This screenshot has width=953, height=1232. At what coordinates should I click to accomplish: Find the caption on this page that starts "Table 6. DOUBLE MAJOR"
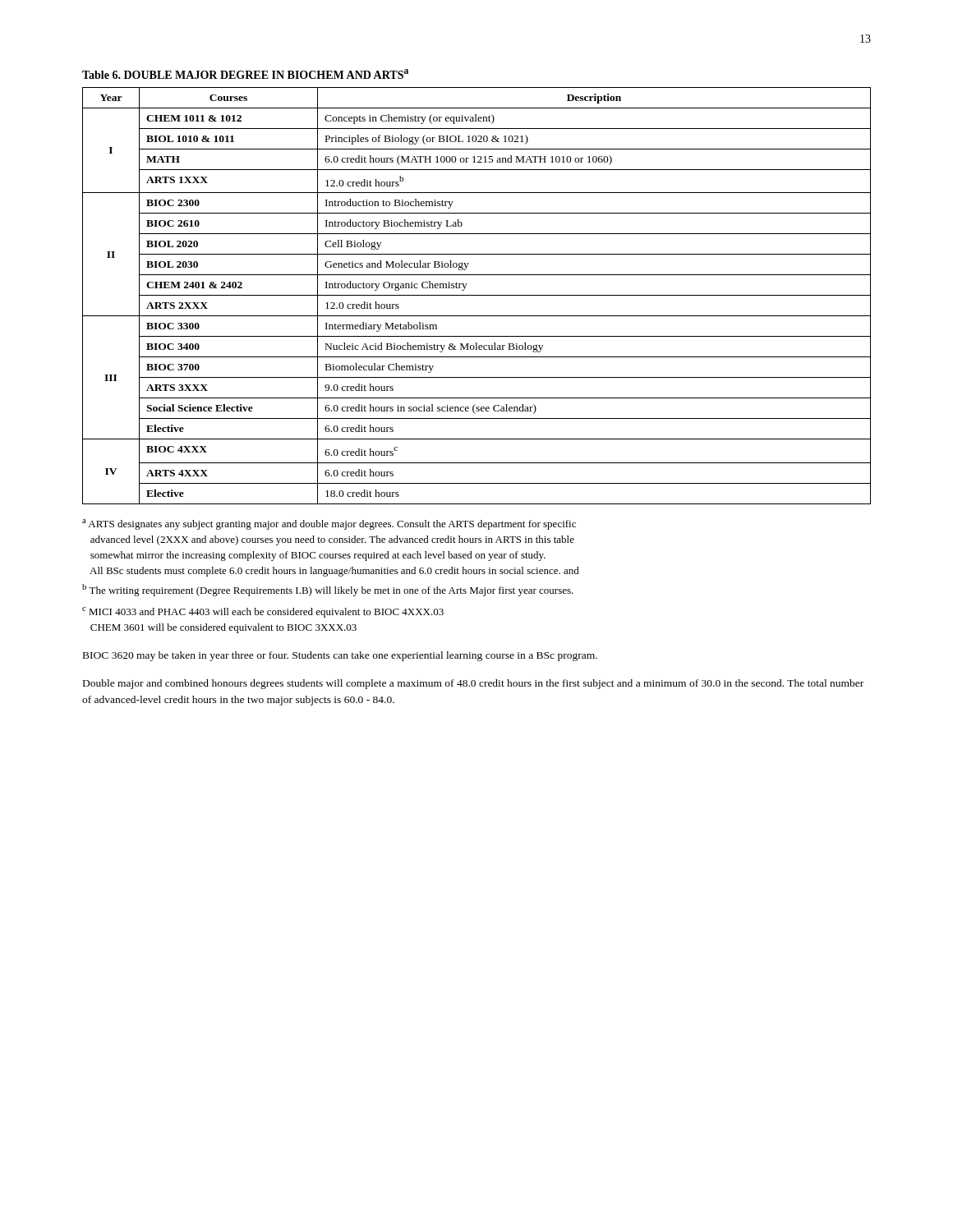[245, 73]
